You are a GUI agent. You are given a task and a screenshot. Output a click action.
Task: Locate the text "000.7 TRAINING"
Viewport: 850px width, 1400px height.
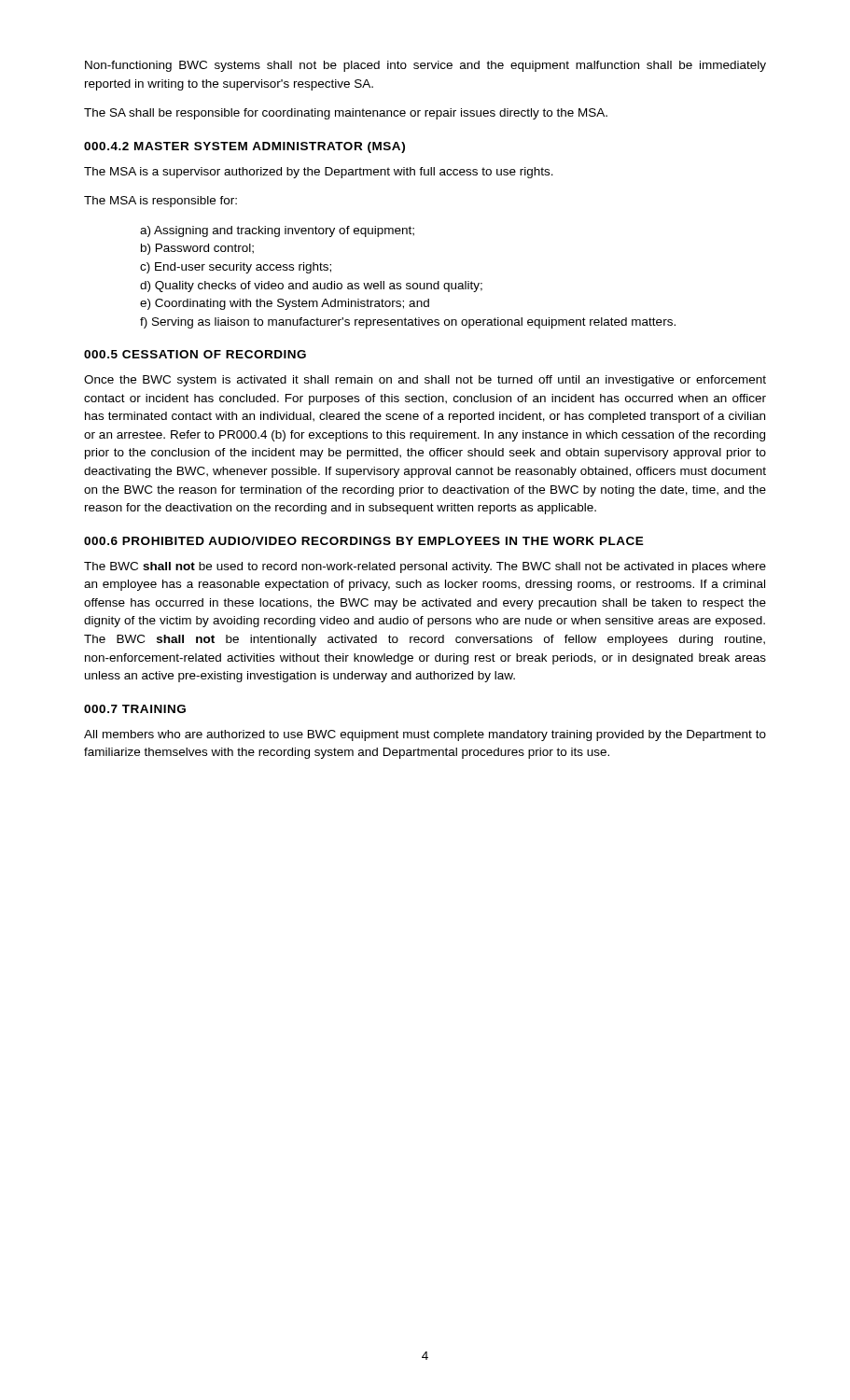tap(135, 709)
